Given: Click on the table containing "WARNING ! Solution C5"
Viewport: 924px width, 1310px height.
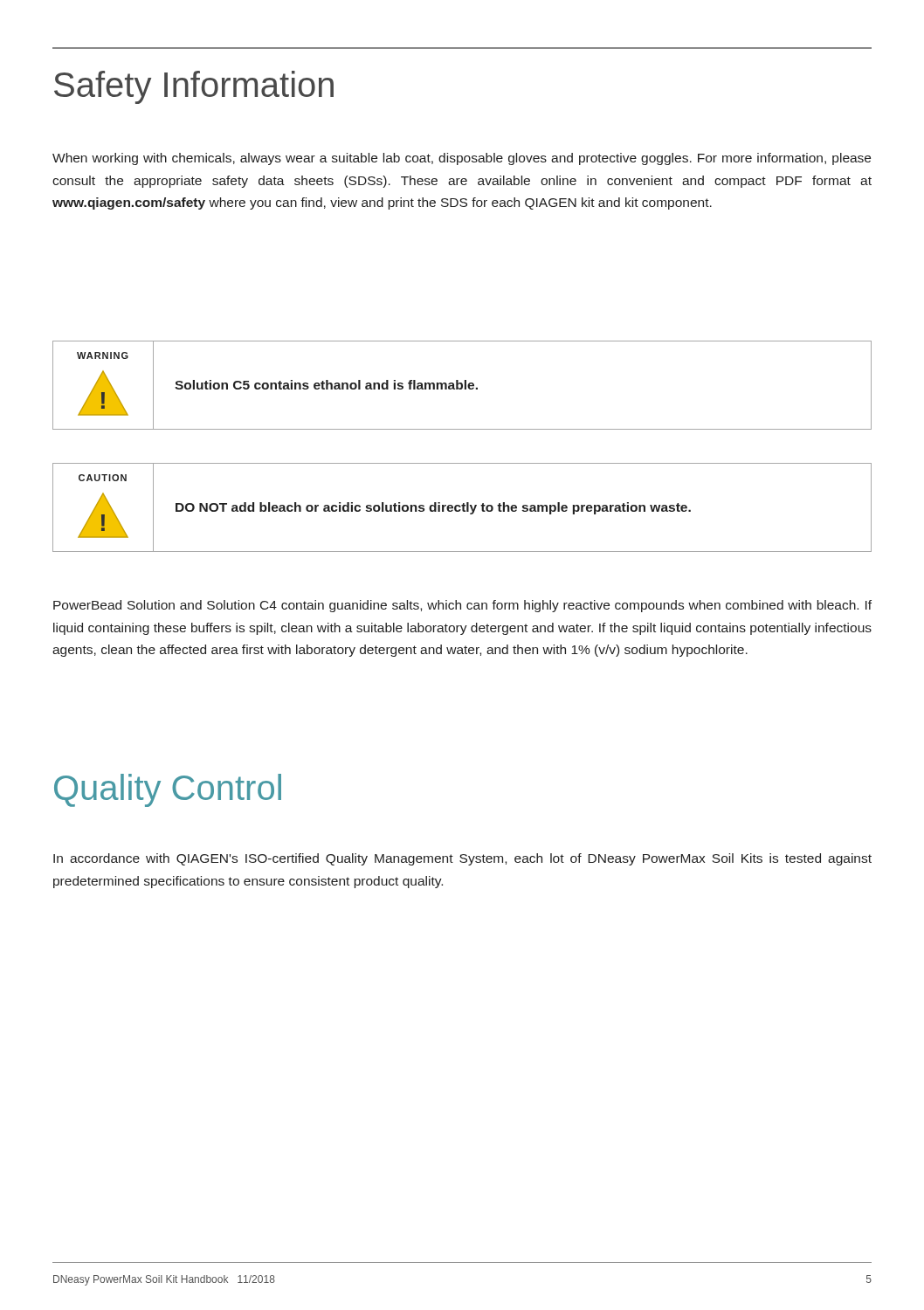Looking at the screenshot, I should (462, 385).
